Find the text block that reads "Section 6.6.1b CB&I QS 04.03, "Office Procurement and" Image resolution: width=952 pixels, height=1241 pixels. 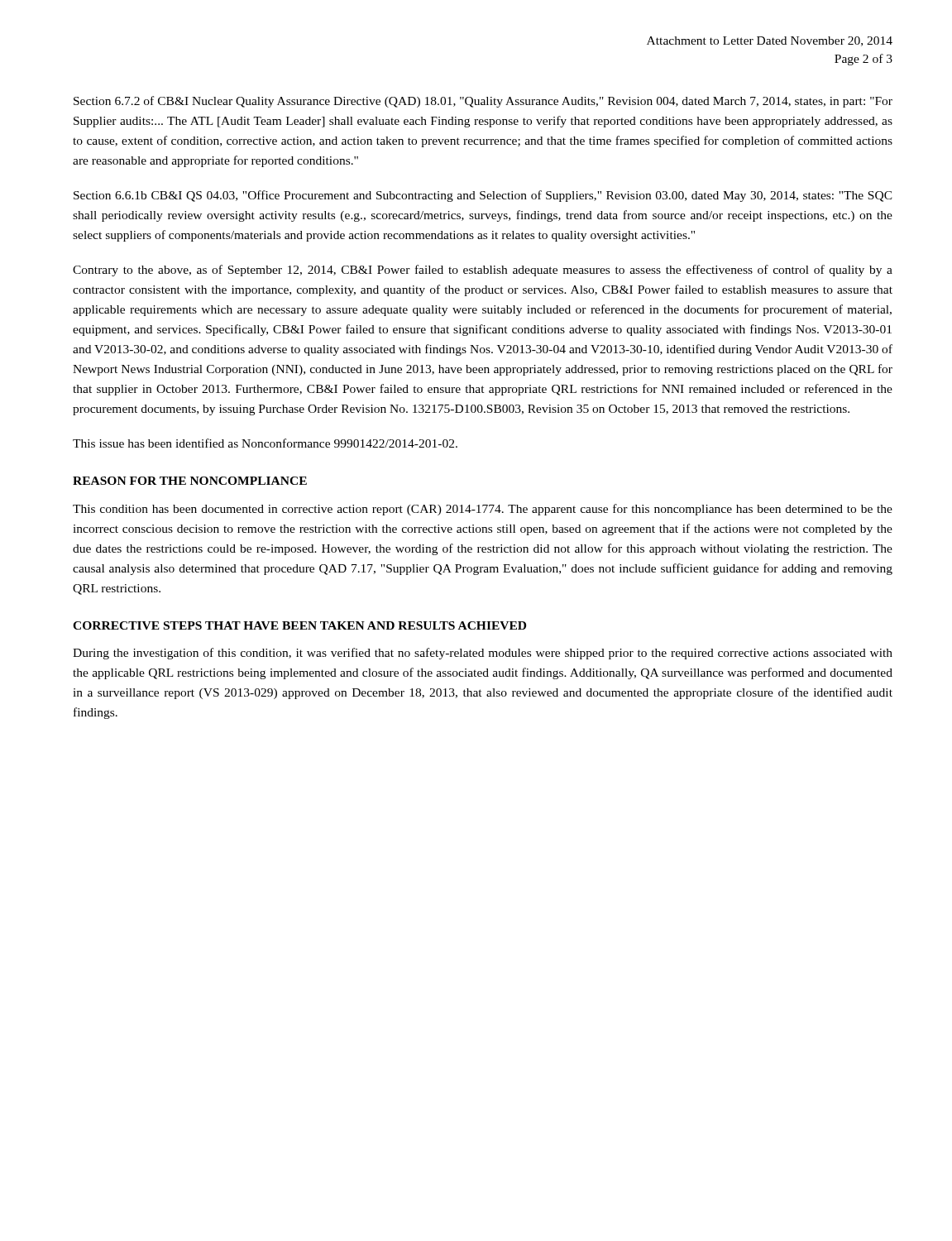pyautogui.click(x=483, y=215)
